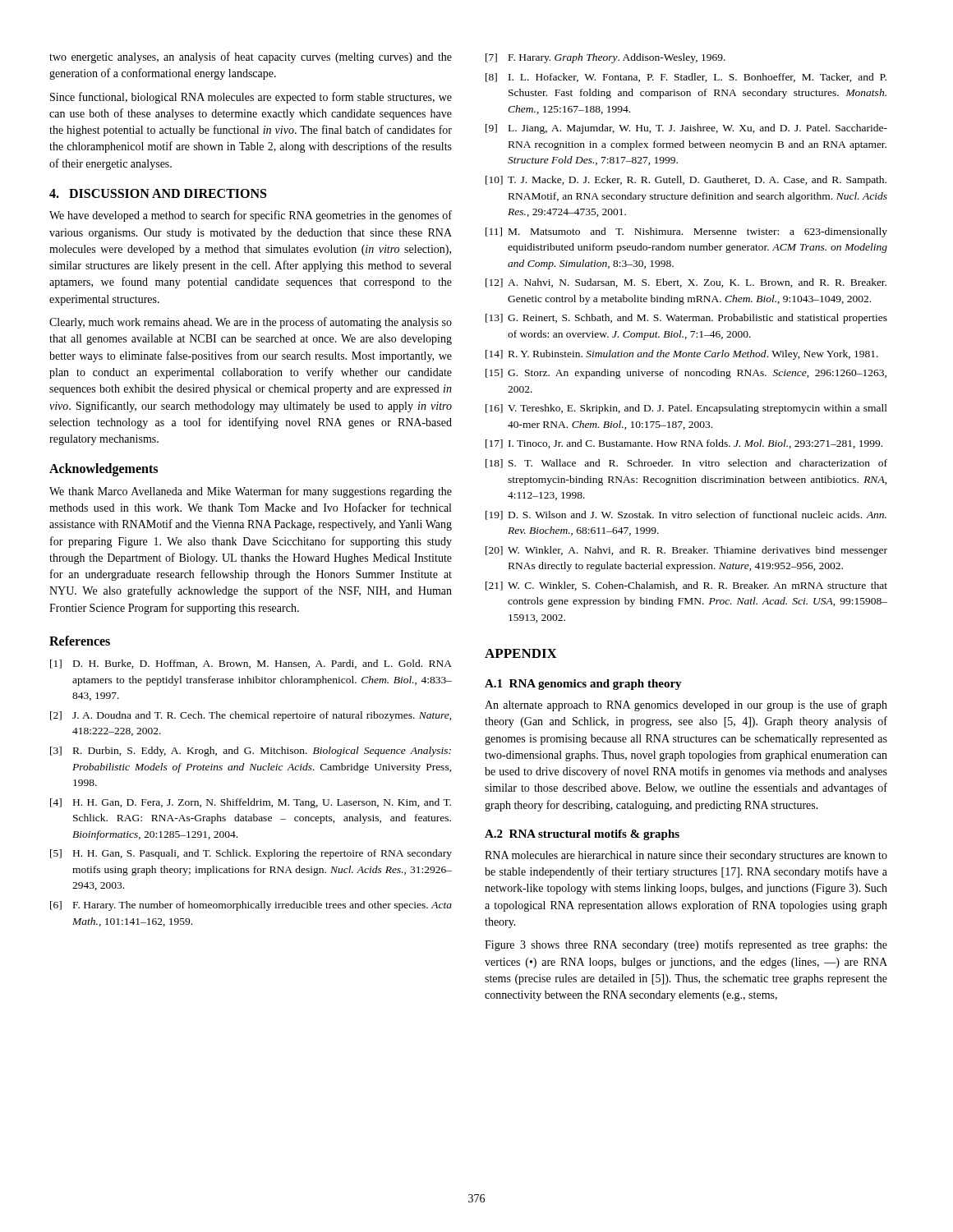This screenshot has width=953, height=1232.
Task: Point to the section header beginning "A.1 RNA genomics"
Action: click(583, 684)
